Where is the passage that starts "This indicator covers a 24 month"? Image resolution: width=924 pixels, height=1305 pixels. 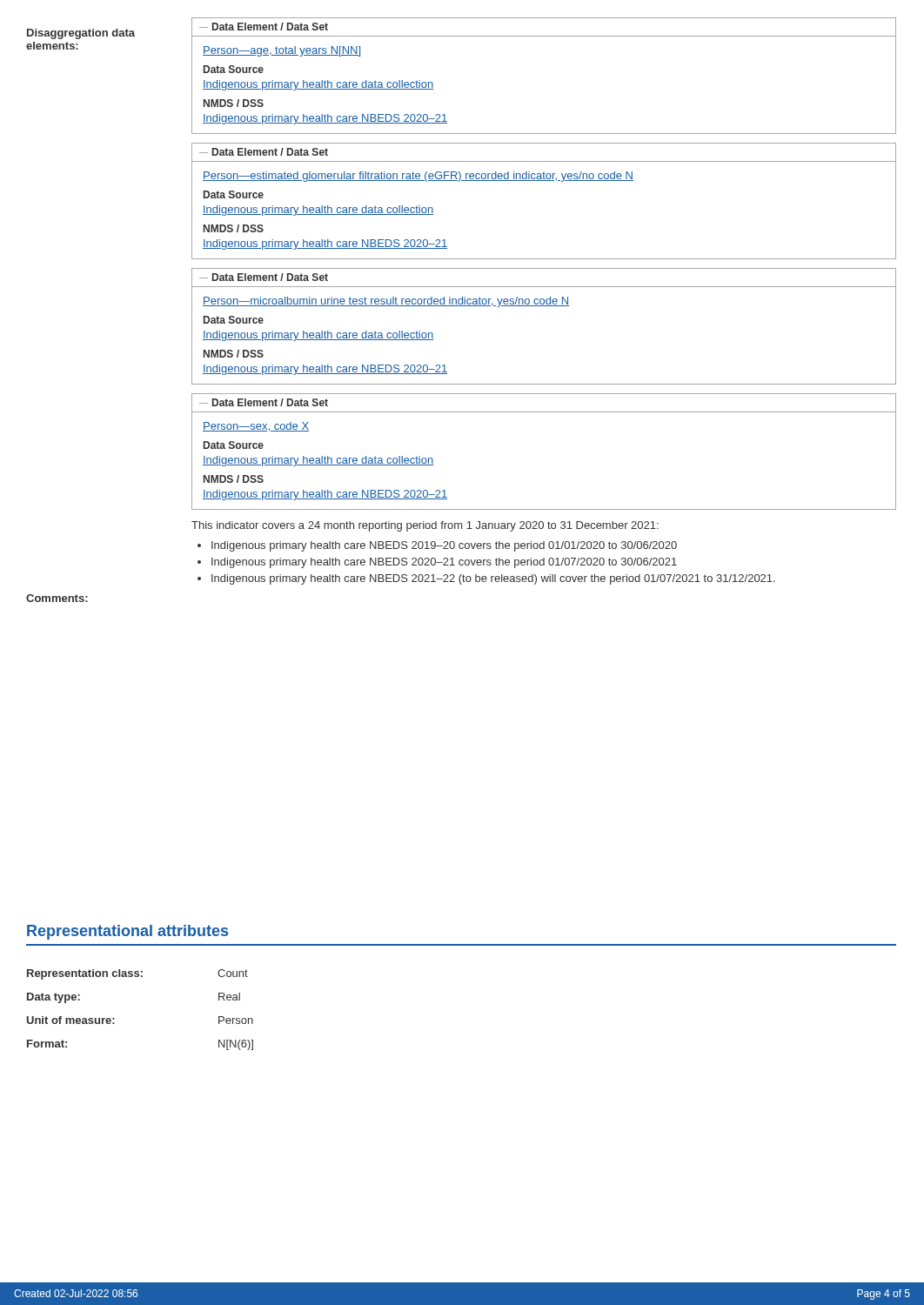point(544,552)
